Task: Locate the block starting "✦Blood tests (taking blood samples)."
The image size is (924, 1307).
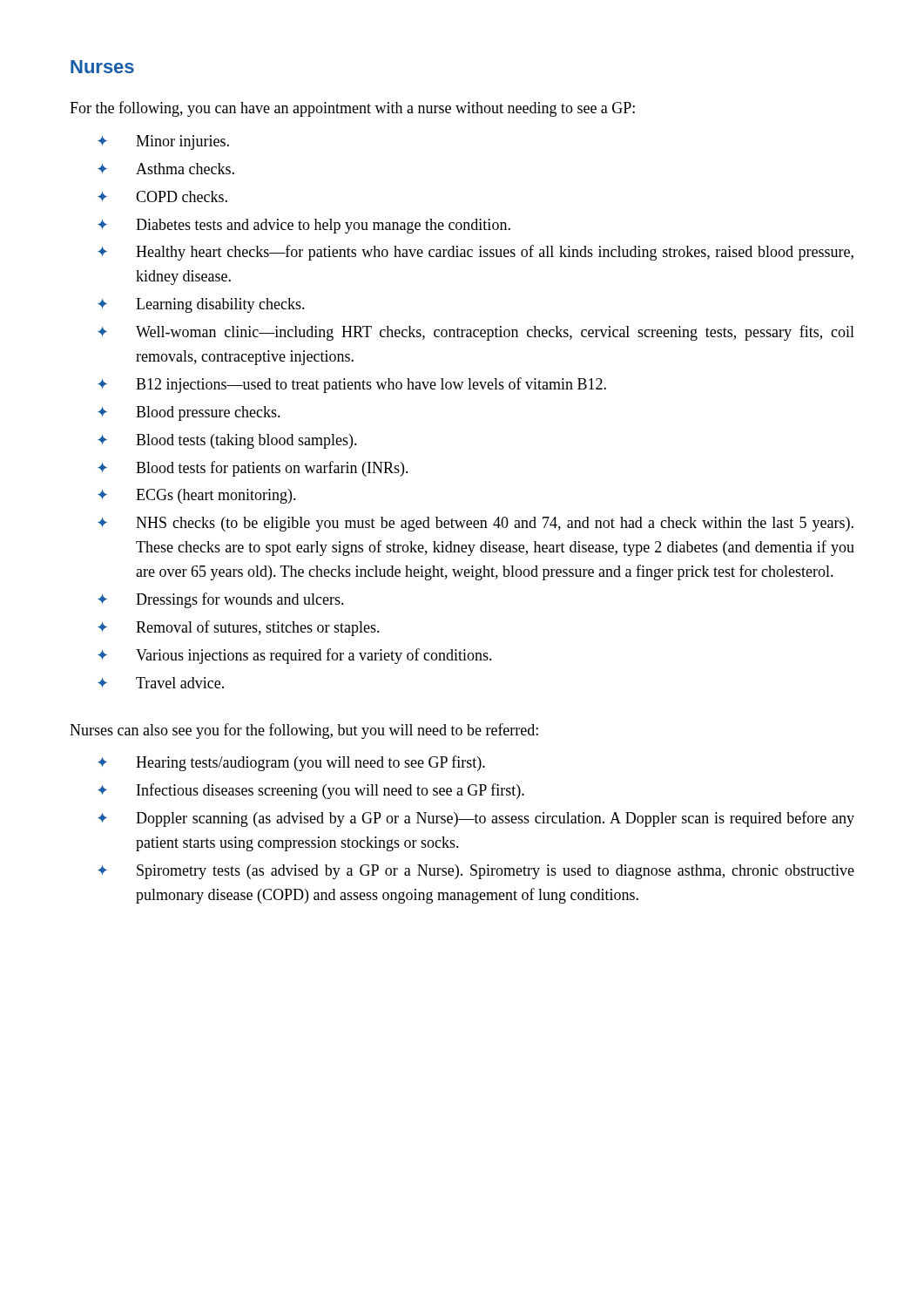Action: (227, 441)
